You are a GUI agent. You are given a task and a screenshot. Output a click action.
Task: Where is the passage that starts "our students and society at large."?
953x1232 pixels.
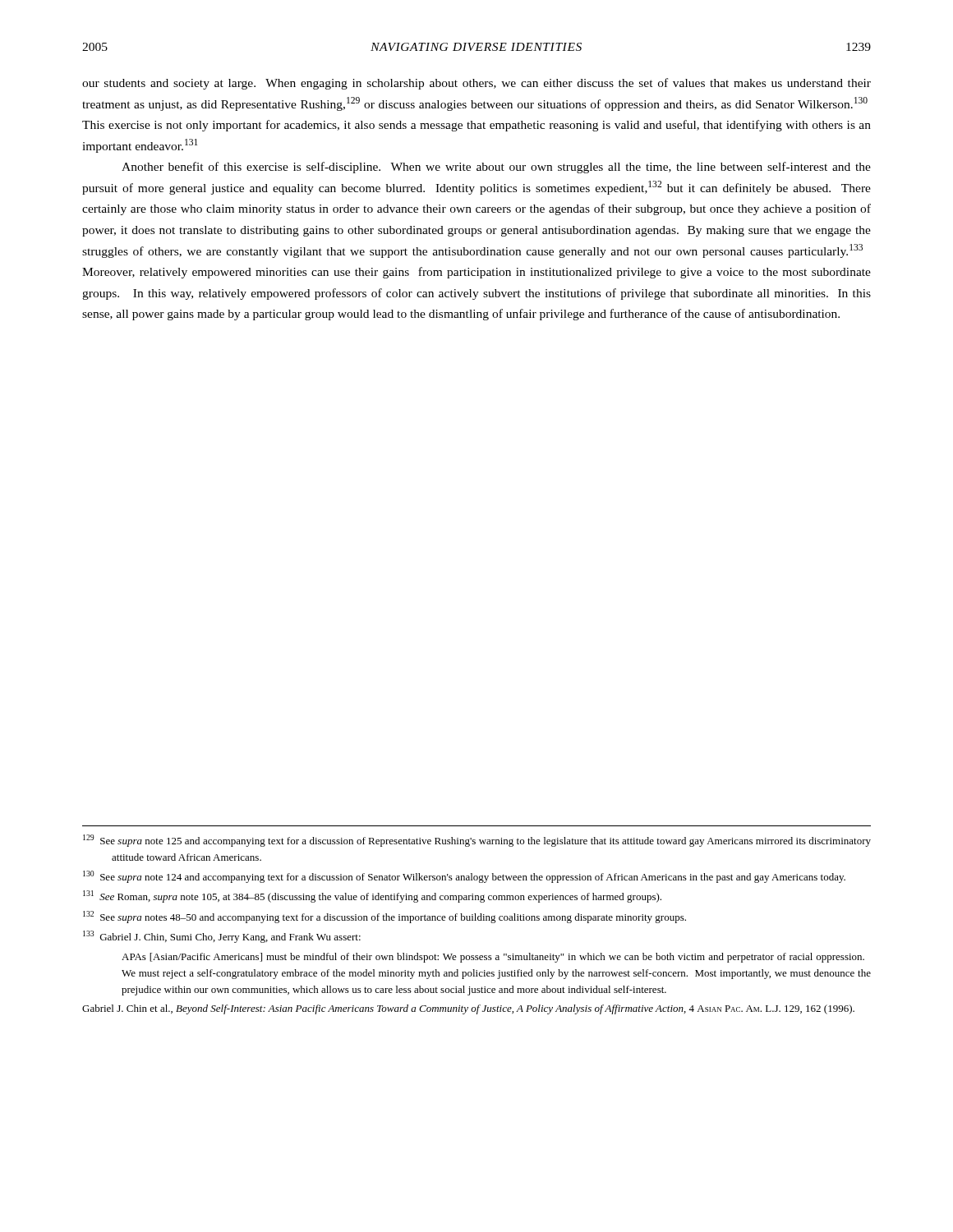coord(476,114)
